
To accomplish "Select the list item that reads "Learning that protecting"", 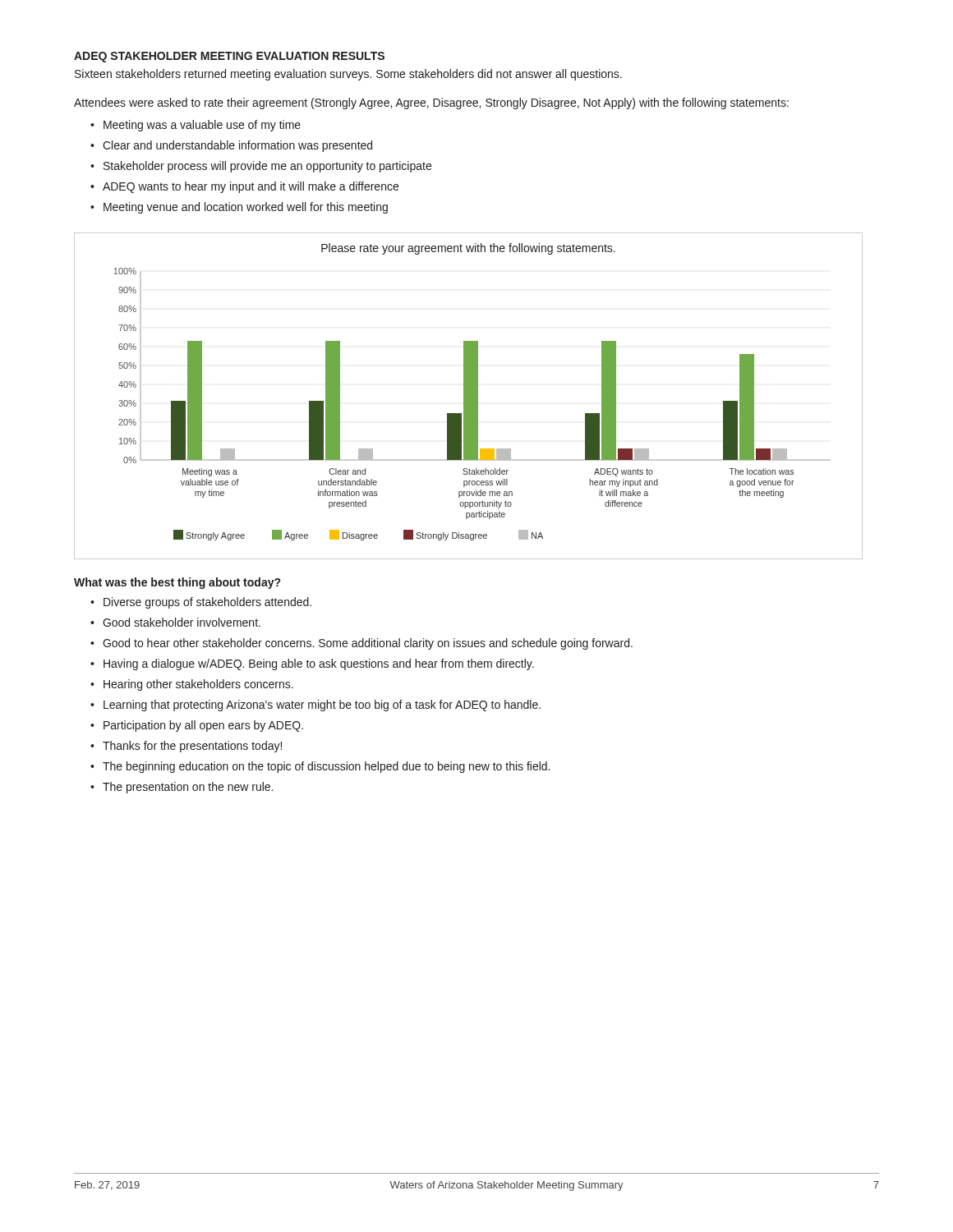I will (322, 705).
